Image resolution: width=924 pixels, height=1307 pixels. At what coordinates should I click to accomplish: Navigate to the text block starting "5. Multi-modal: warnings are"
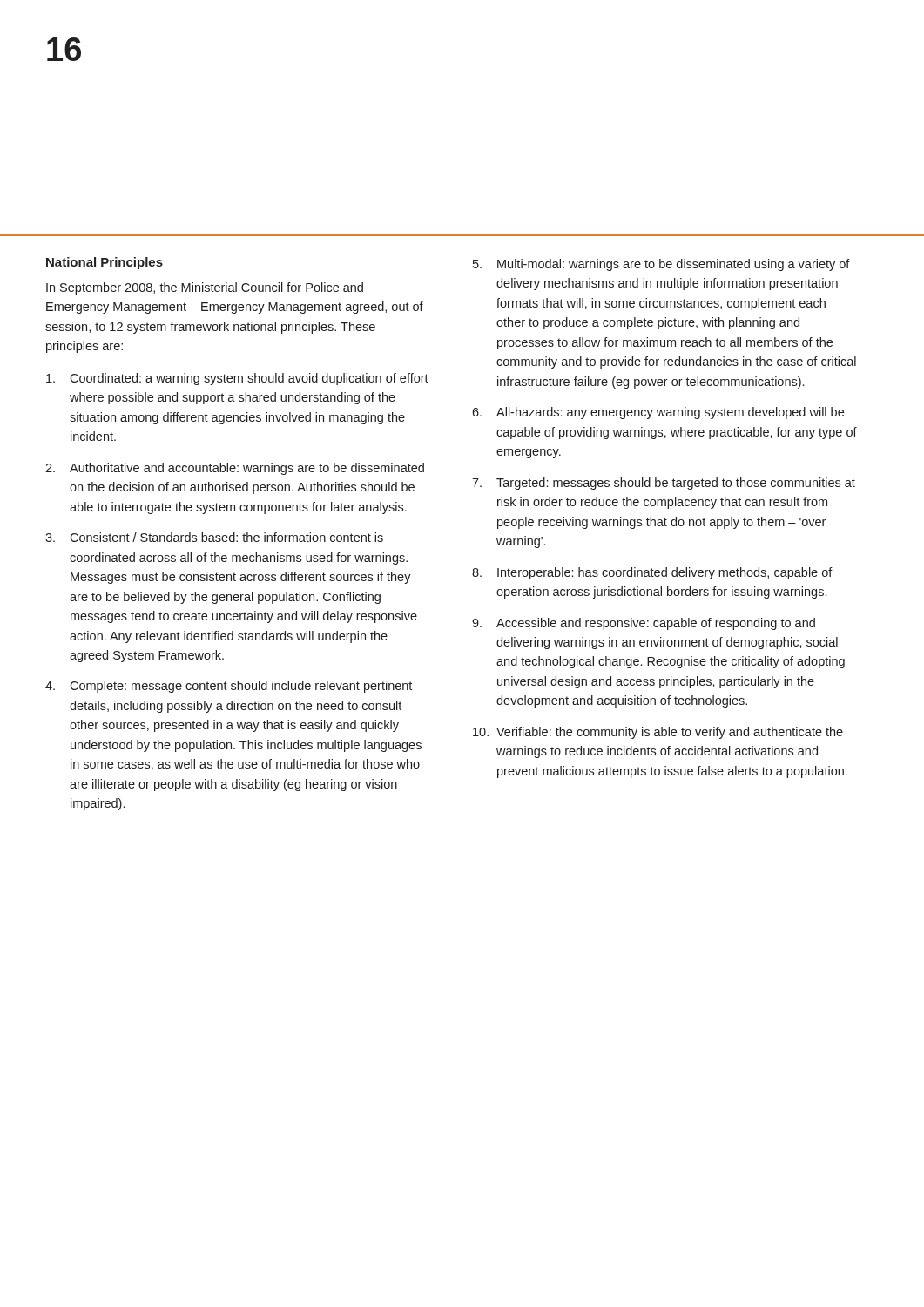point(664,323)
